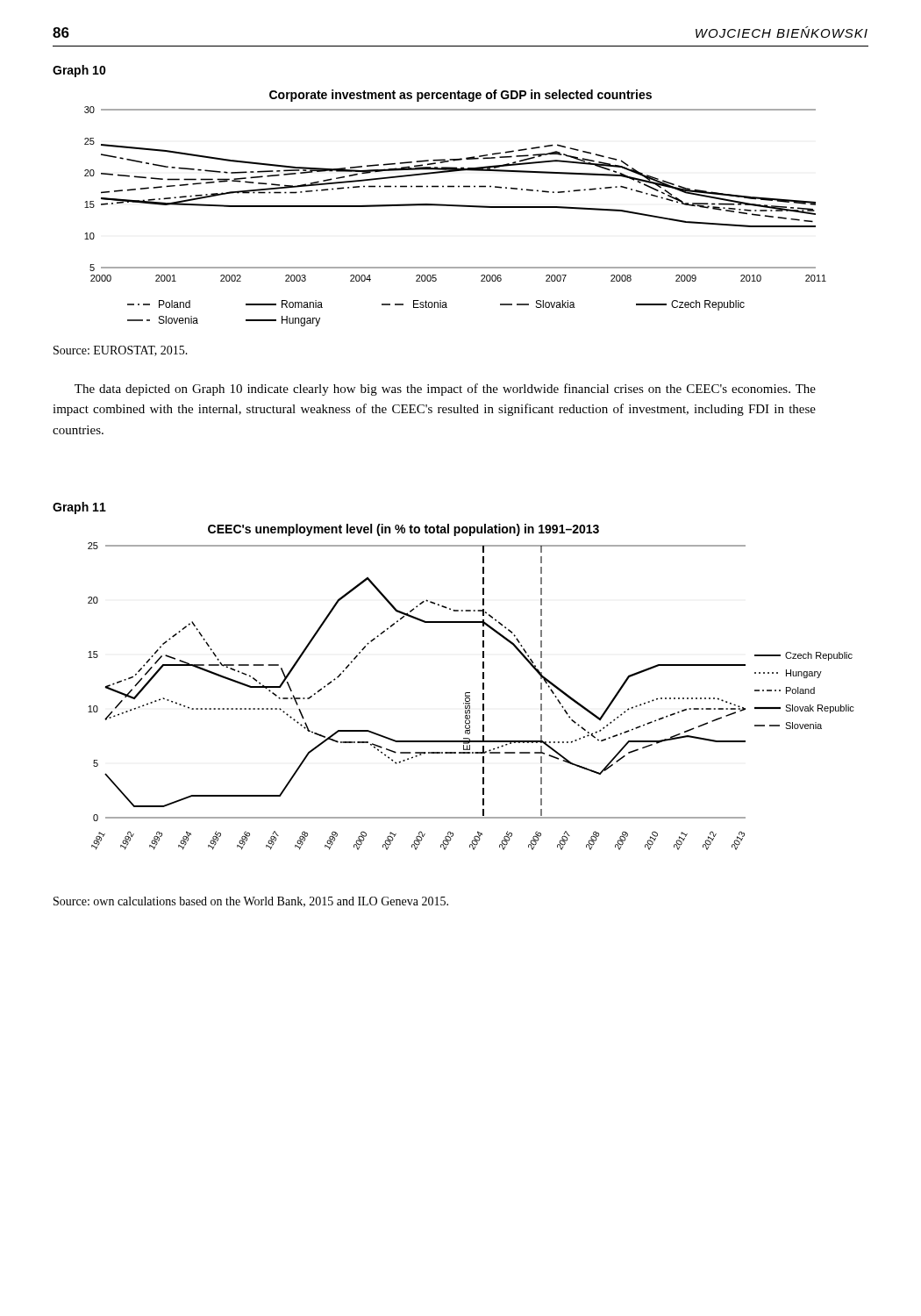Locate the section header that reads "Graph 10"
Screen dimensions: 1316x921
pos(79,70)
